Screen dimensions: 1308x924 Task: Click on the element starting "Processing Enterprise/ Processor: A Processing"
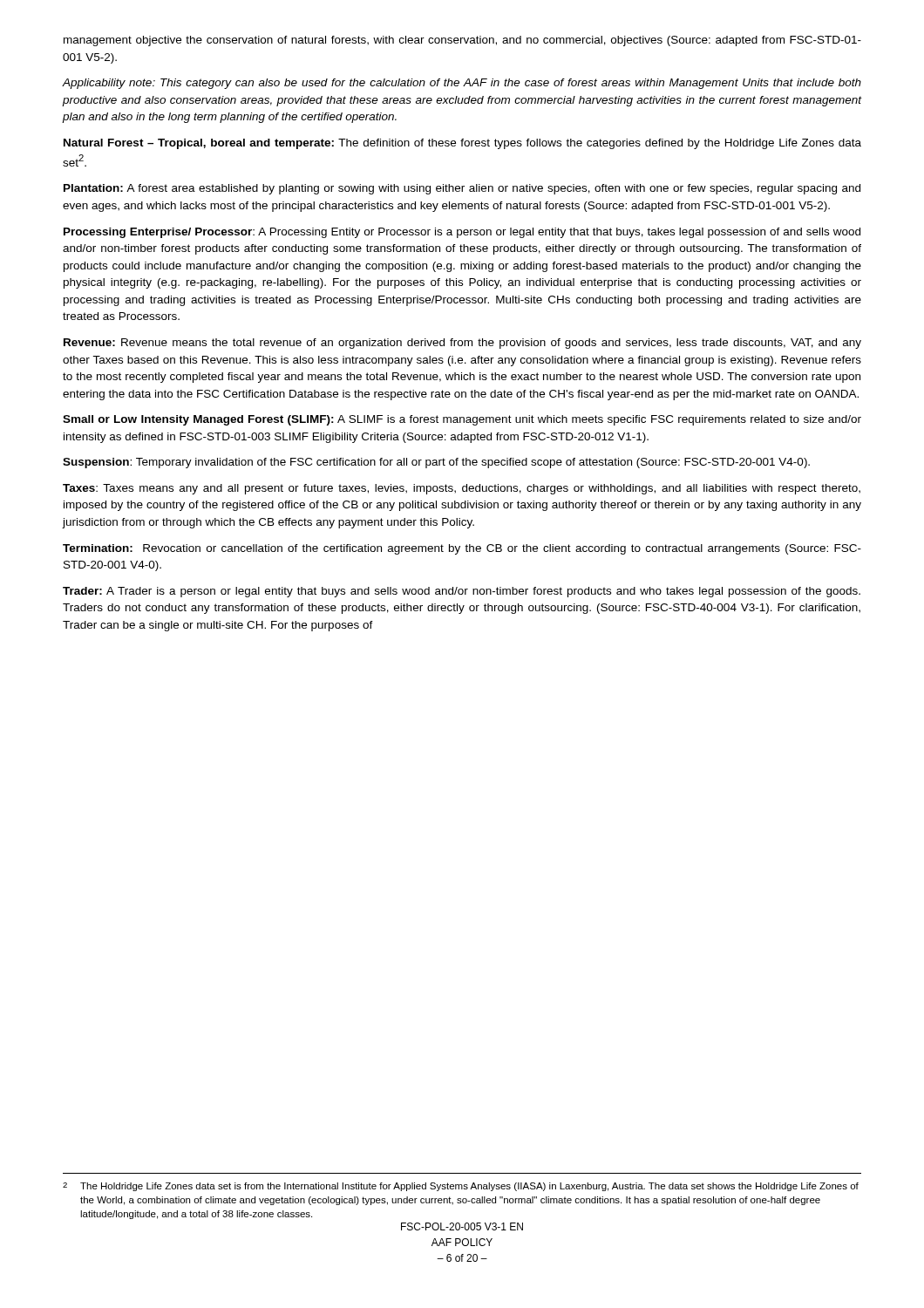tap(462, 274)
